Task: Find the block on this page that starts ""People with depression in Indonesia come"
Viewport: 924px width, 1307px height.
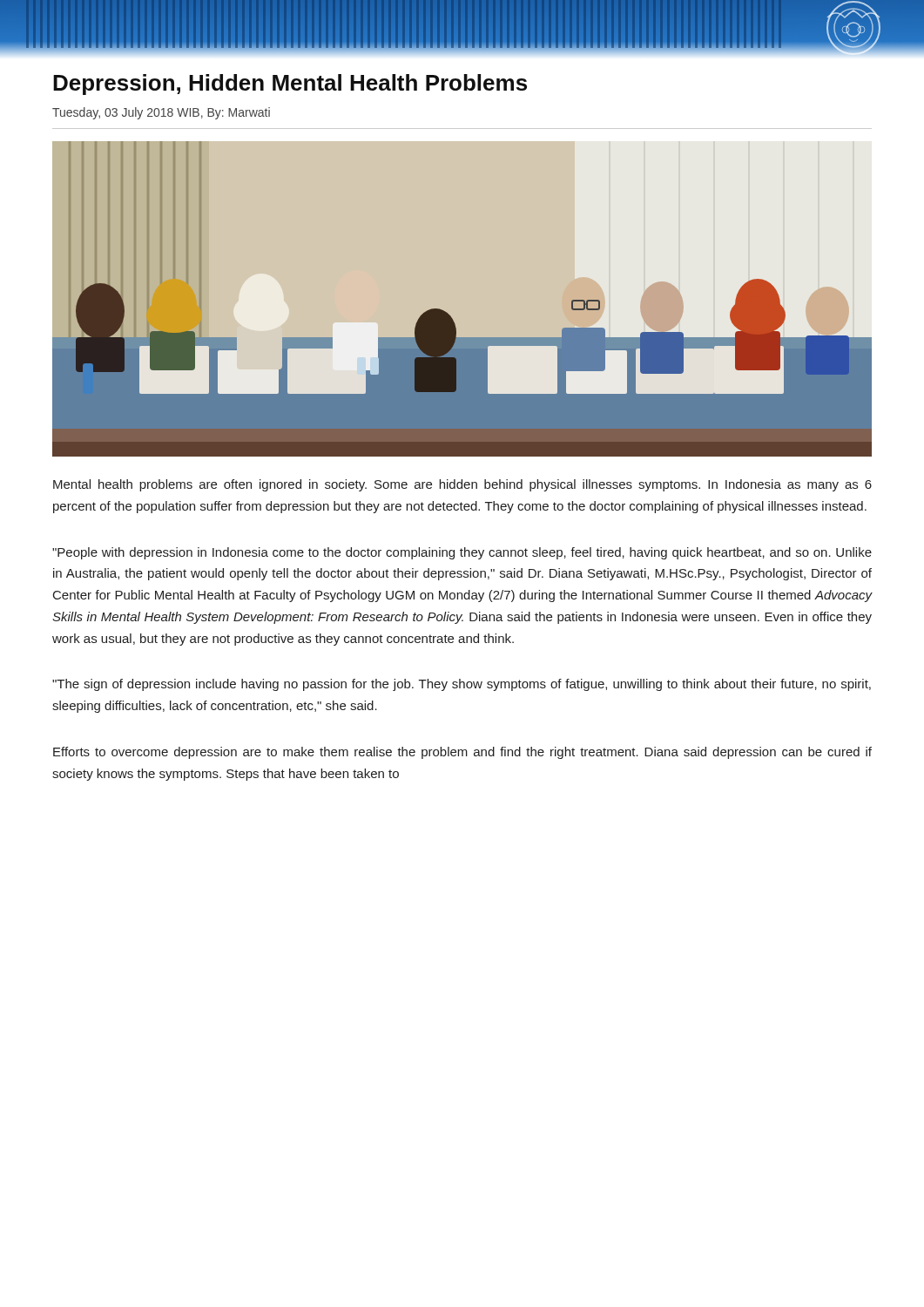Action: 462,595
